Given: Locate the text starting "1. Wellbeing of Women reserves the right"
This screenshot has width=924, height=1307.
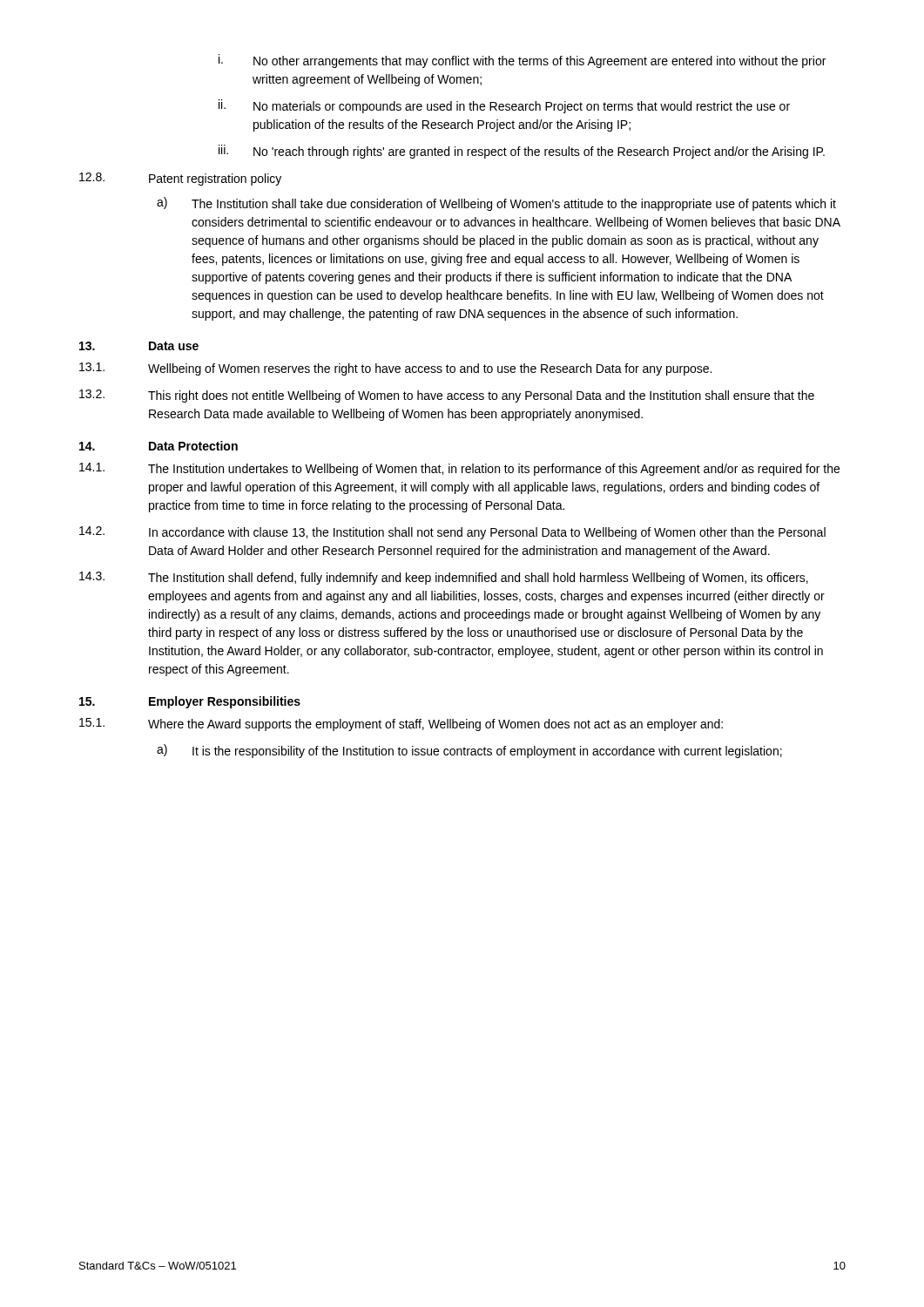Looking at the screenshot, I should pyautogui.click(x=396, y=369).
